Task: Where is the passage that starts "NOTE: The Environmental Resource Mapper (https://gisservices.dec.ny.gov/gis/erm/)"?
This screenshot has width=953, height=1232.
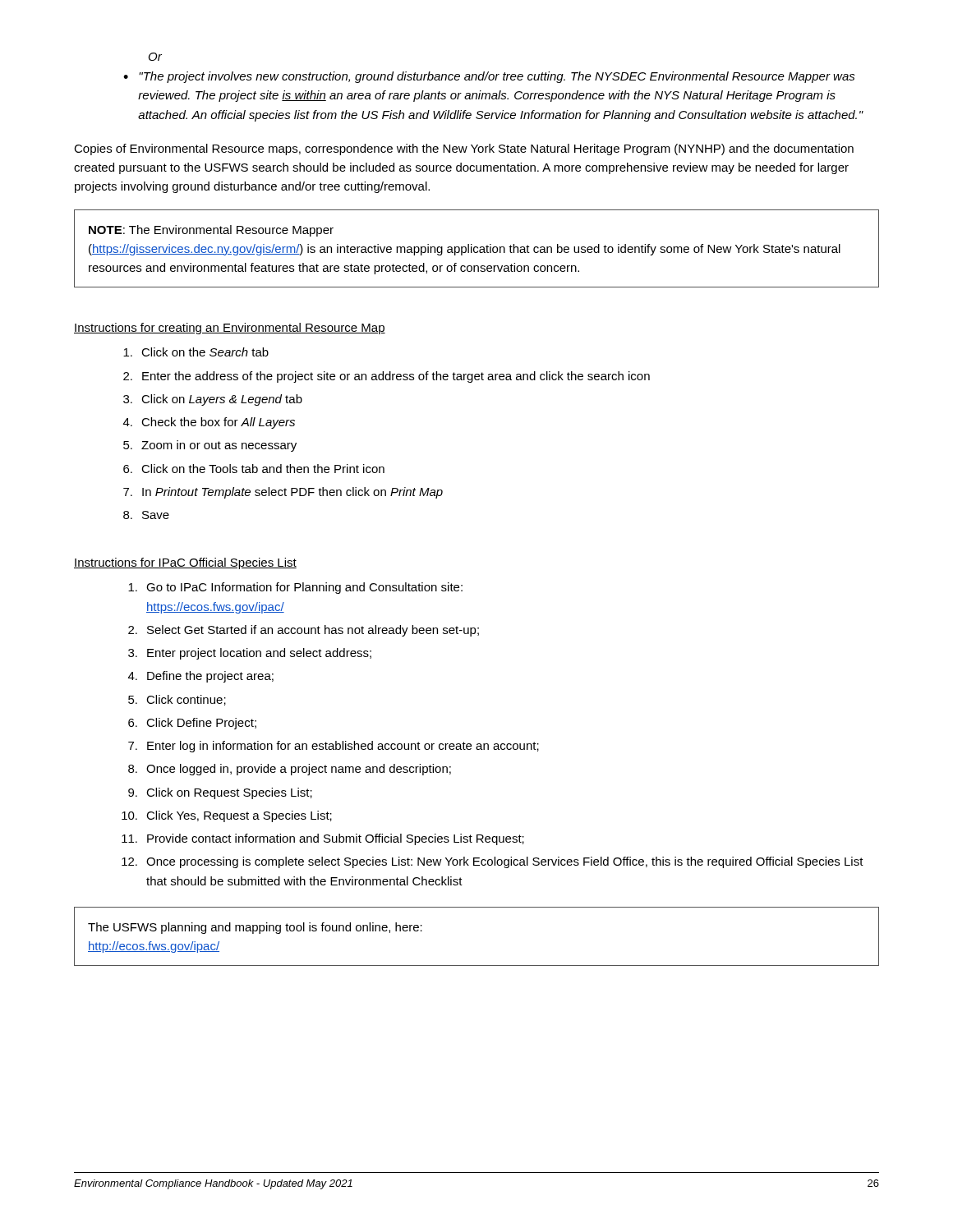Action: tap(464, 248)
